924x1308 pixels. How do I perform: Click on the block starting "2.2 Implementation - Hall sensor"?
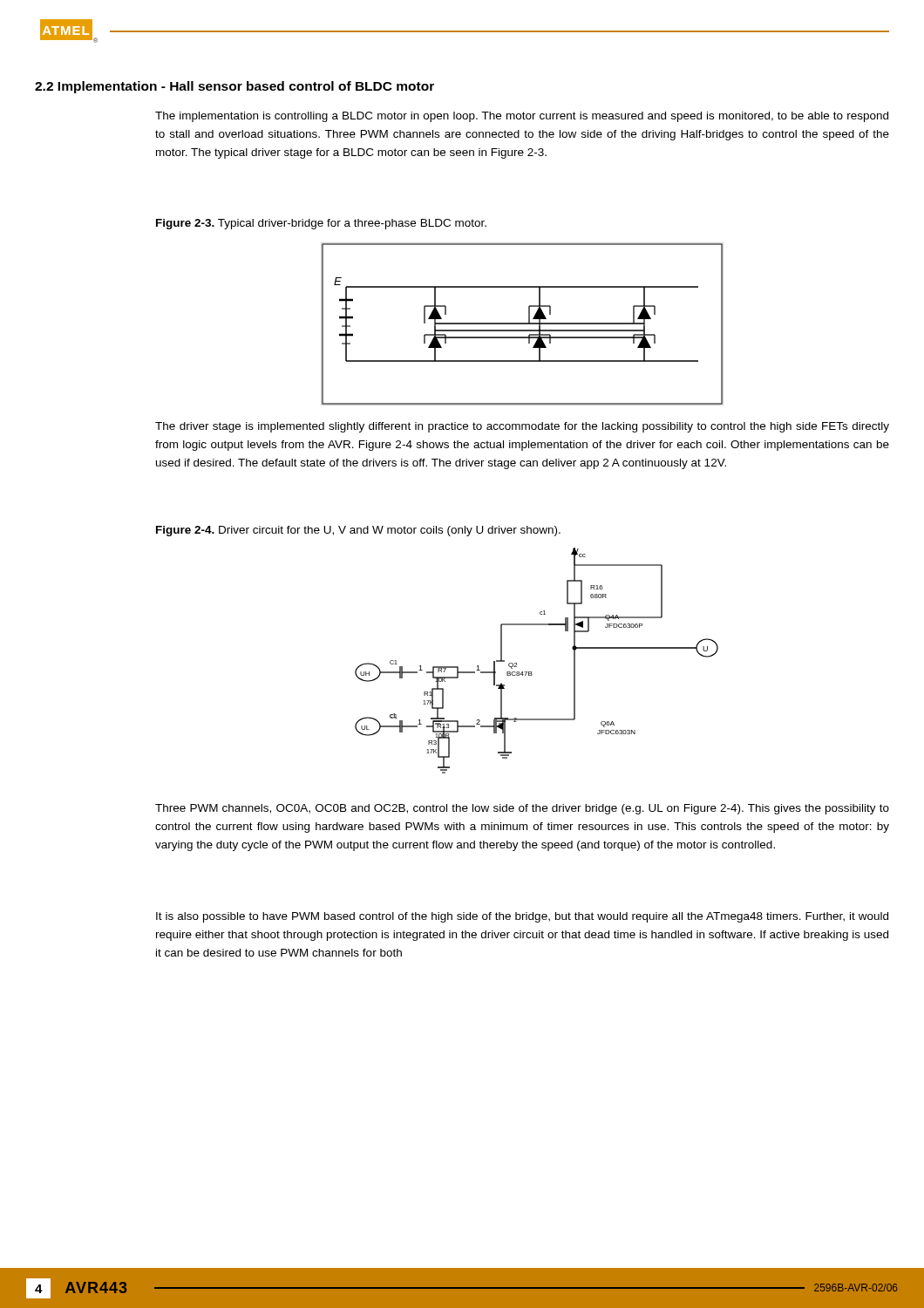tap(235, 86)
